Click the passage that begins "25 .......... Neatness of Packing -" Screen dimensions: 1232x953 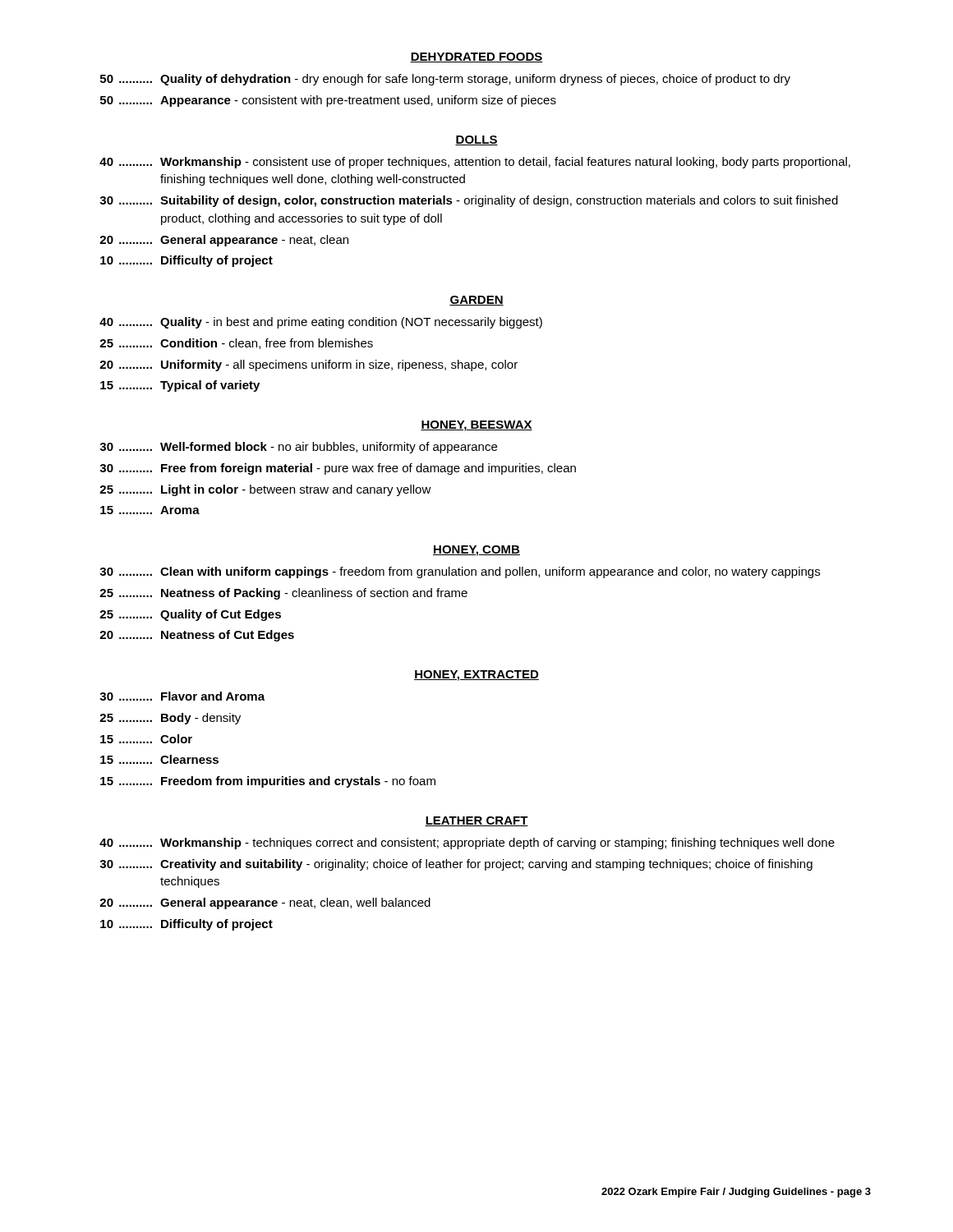(x=476, y=593)
